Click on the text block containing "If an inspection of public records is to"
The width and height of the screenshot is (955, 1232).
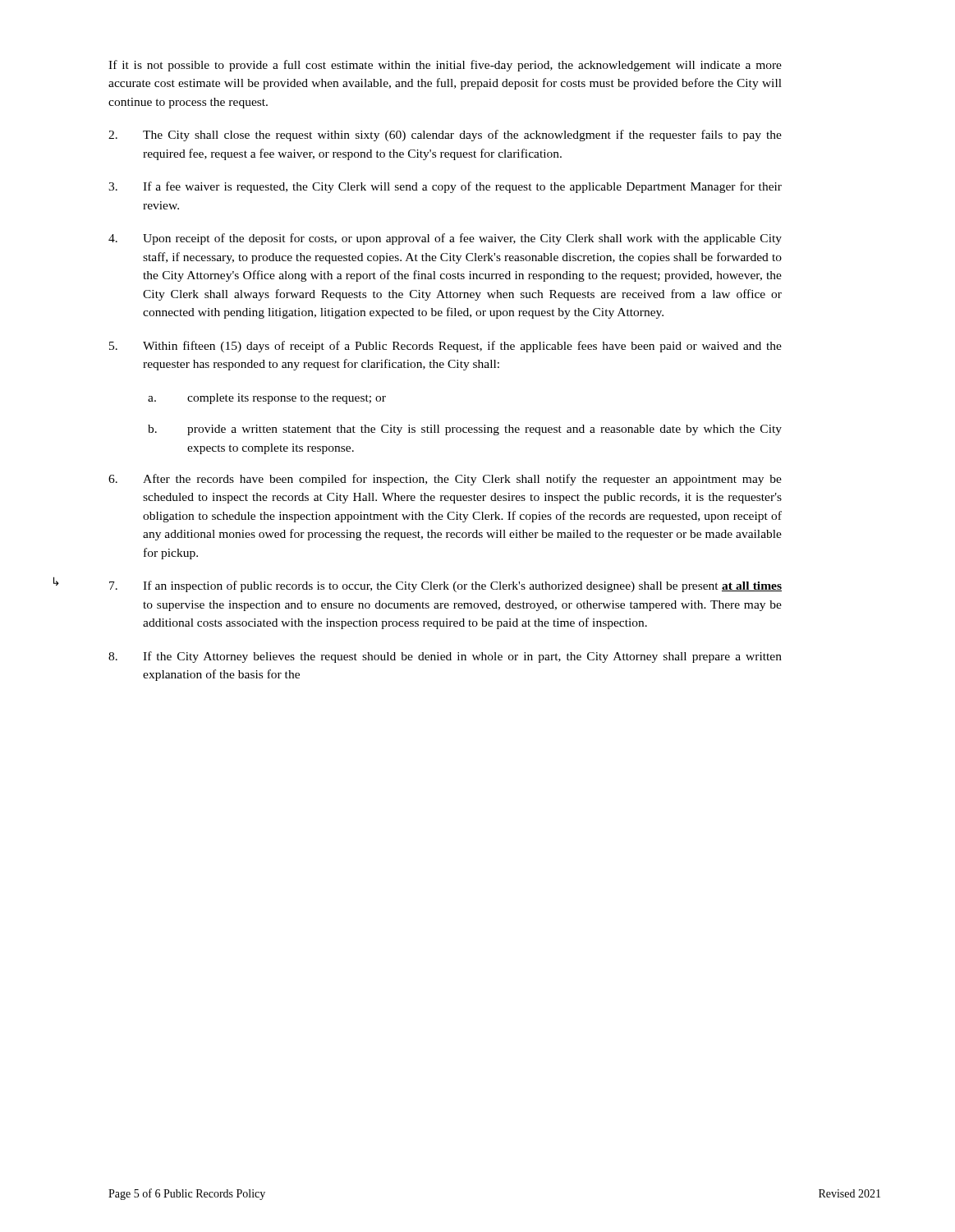[445, 604]
